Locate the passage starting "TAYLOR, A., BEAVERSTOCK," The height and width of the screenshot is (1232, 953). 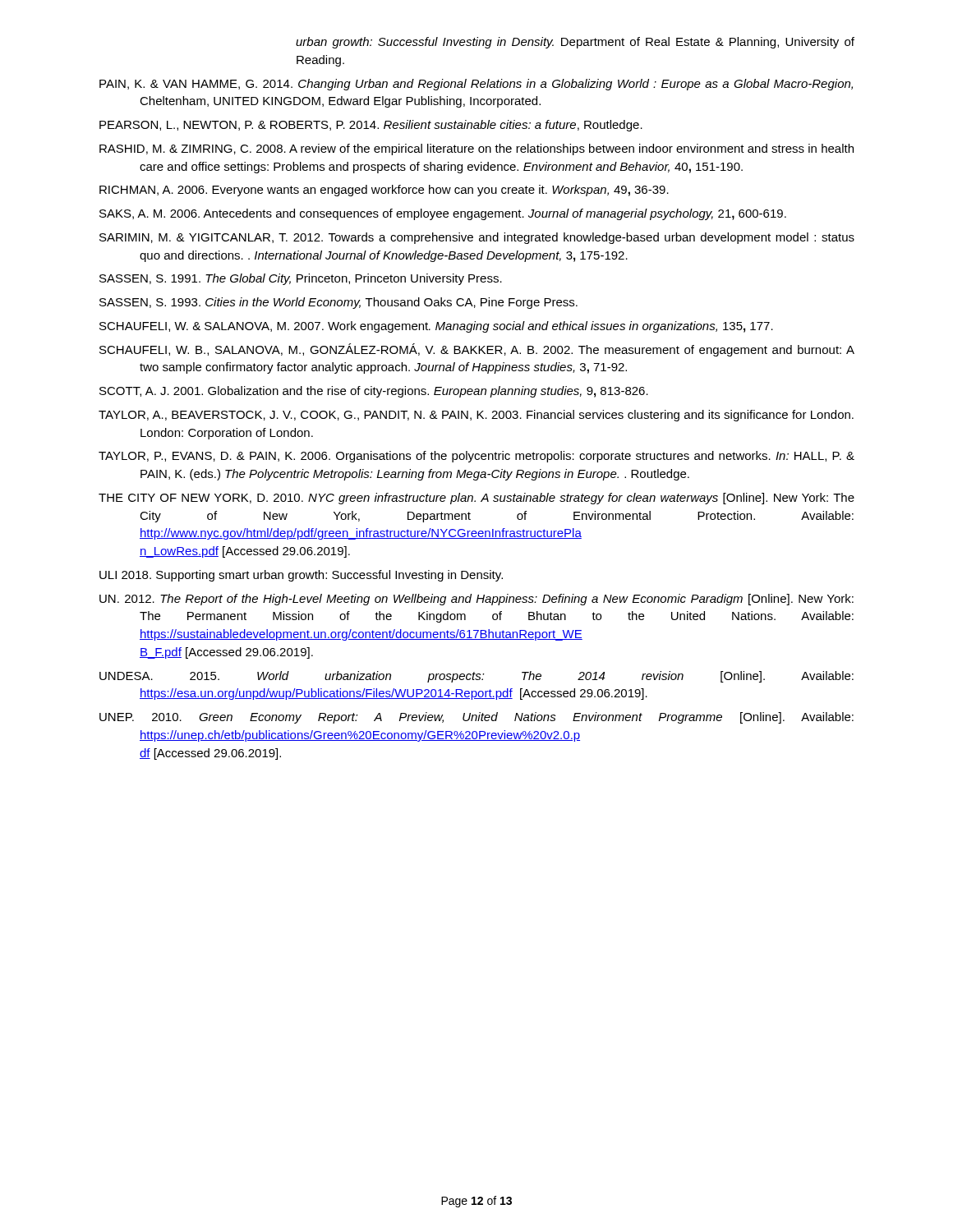click(476, 423)
